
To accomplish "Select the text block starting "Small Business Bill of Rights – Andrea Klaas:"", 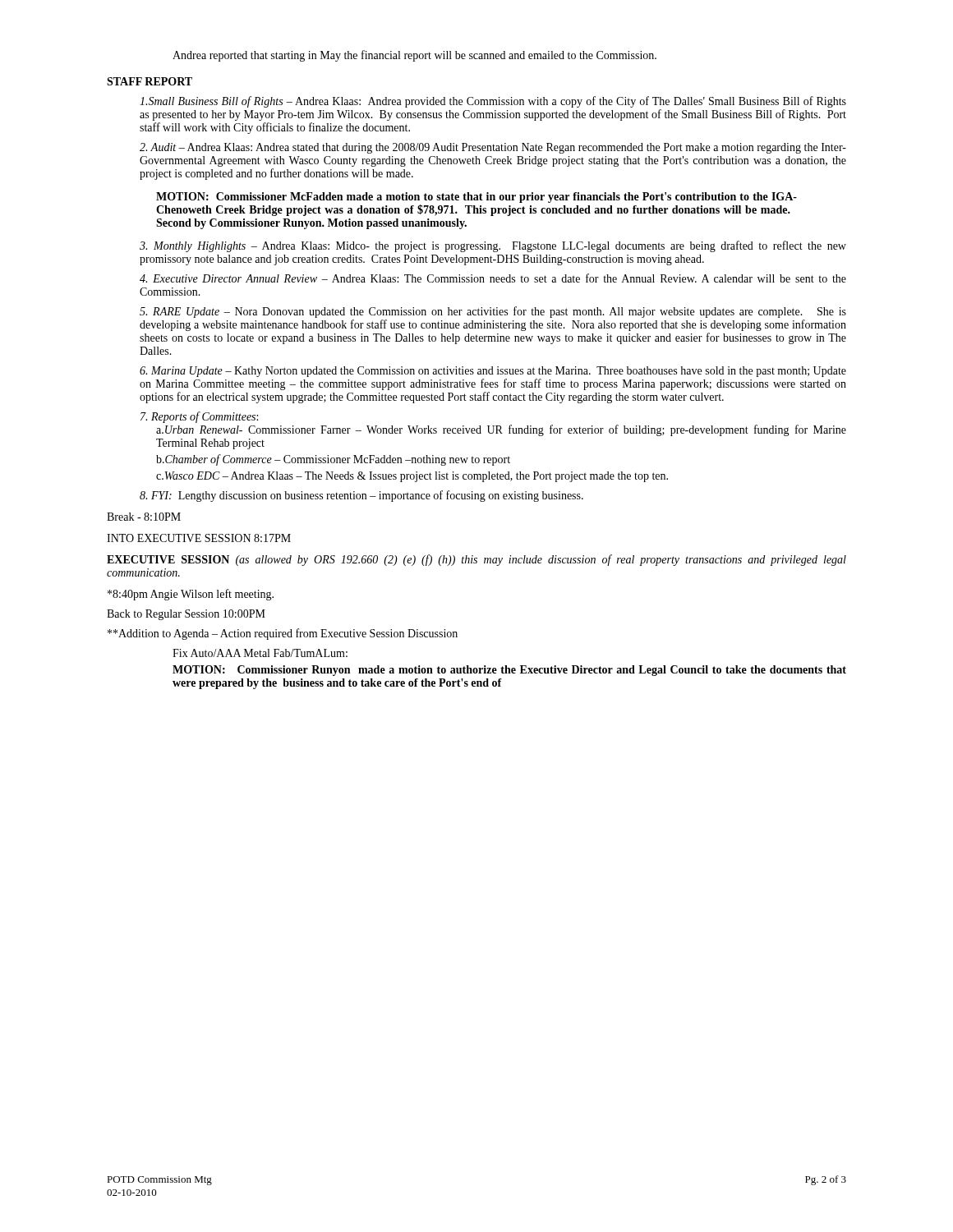I will click(493, 115).
